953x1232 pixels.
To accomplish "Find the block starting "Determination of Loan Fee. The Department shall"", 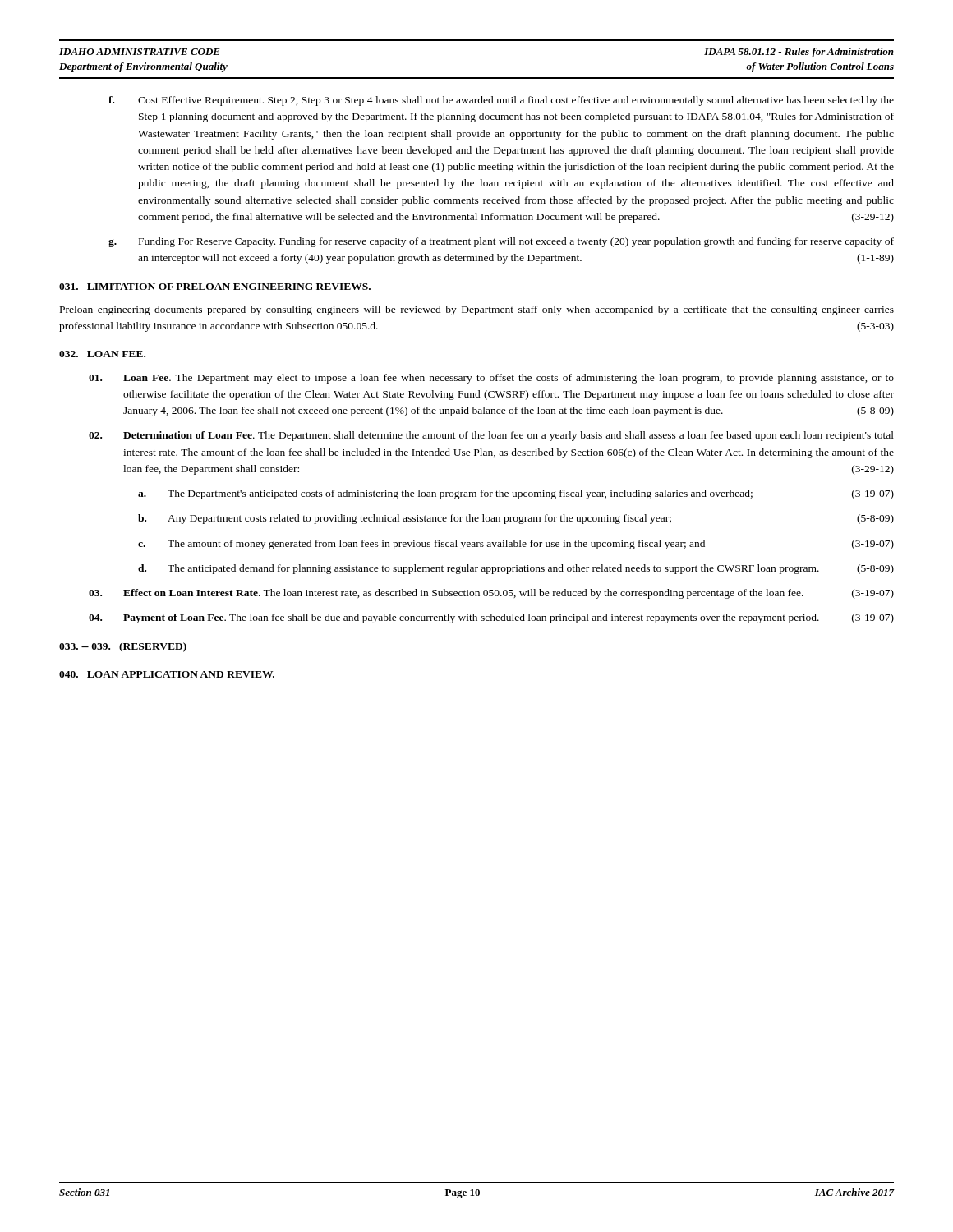I will coord(491,452).
